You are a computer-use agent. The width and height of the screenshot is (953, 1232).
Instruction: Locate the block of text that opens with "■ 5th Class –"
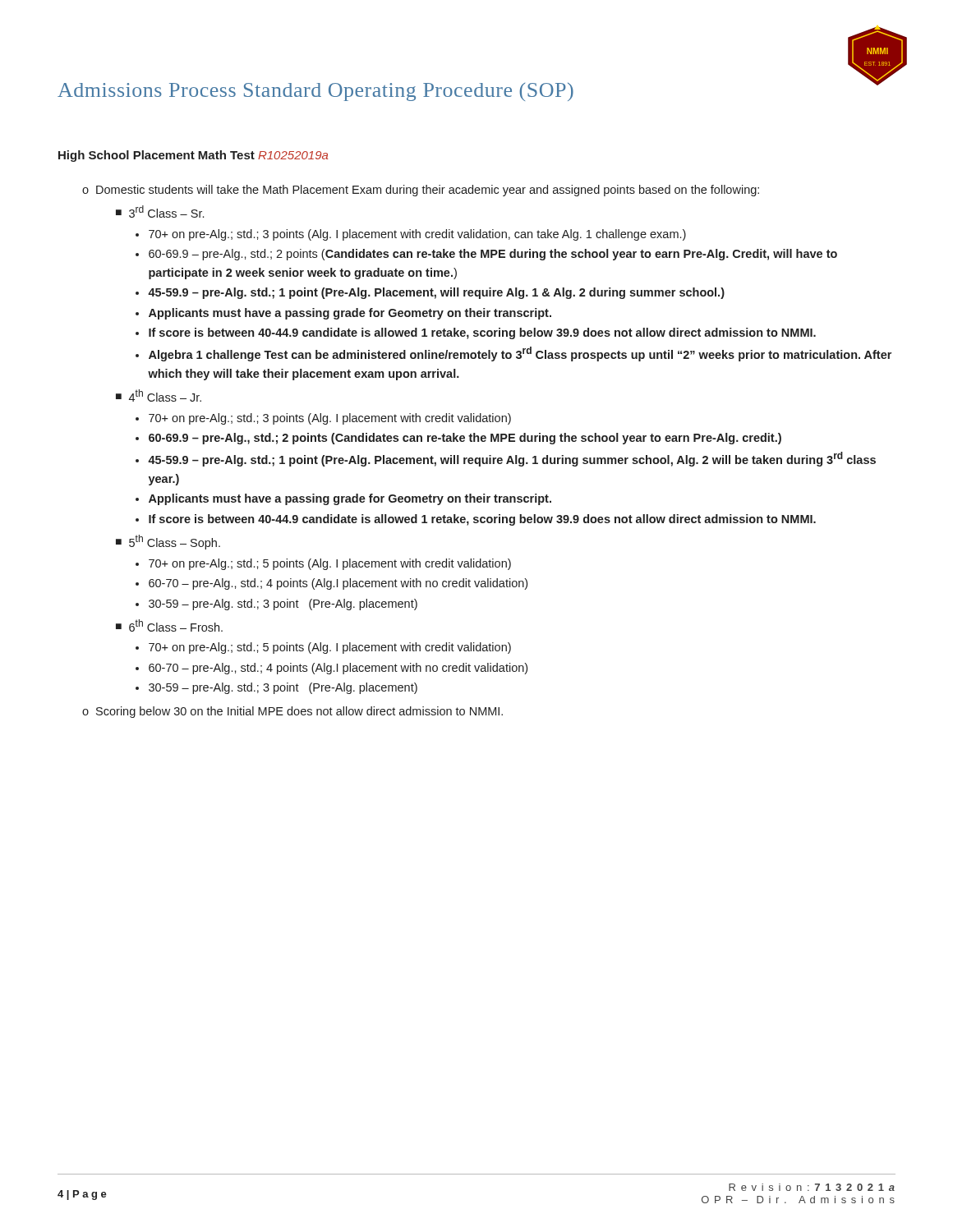tap(322, 573)
